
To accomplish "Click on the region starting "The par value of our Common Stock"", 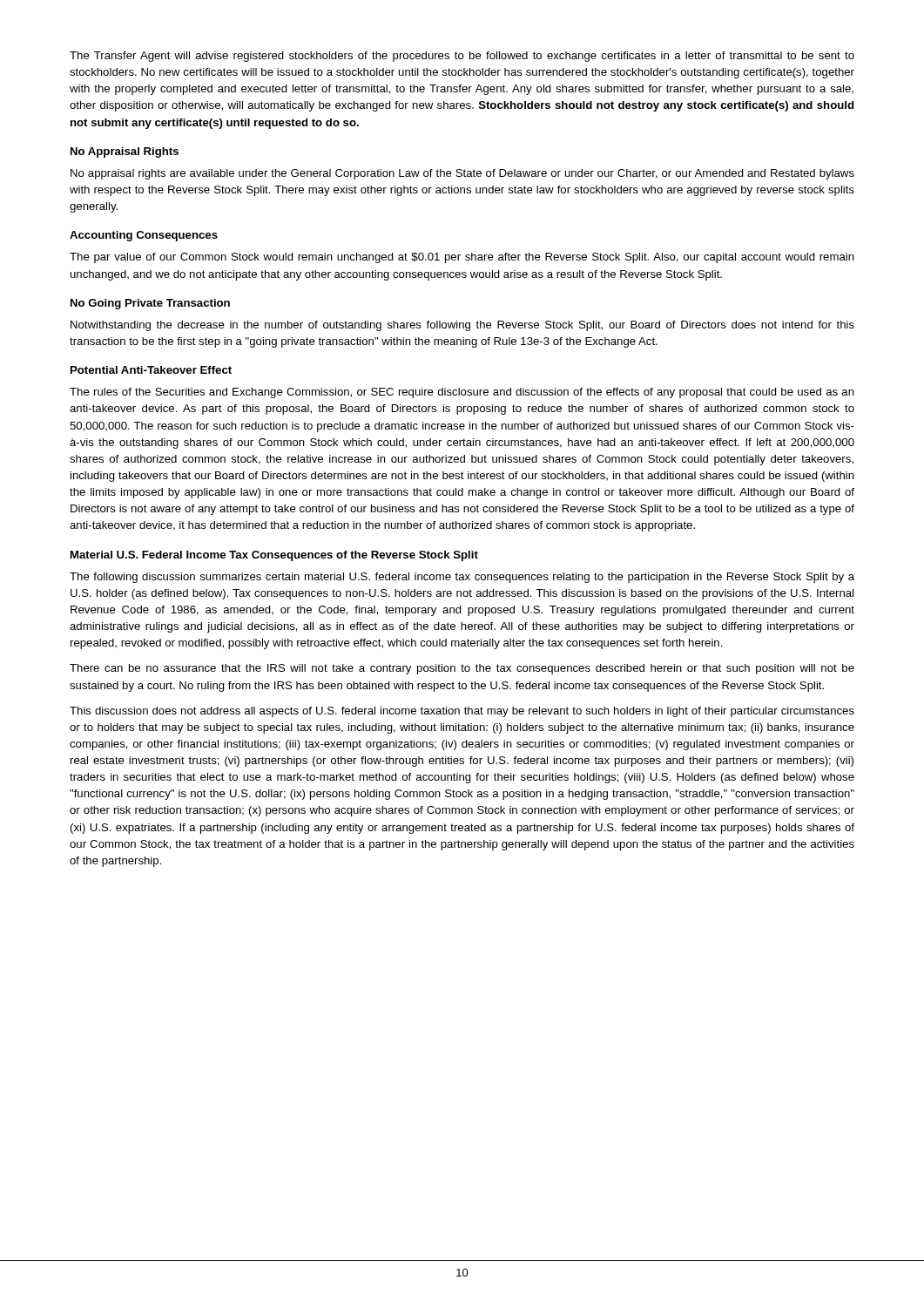I will (462, 265).
